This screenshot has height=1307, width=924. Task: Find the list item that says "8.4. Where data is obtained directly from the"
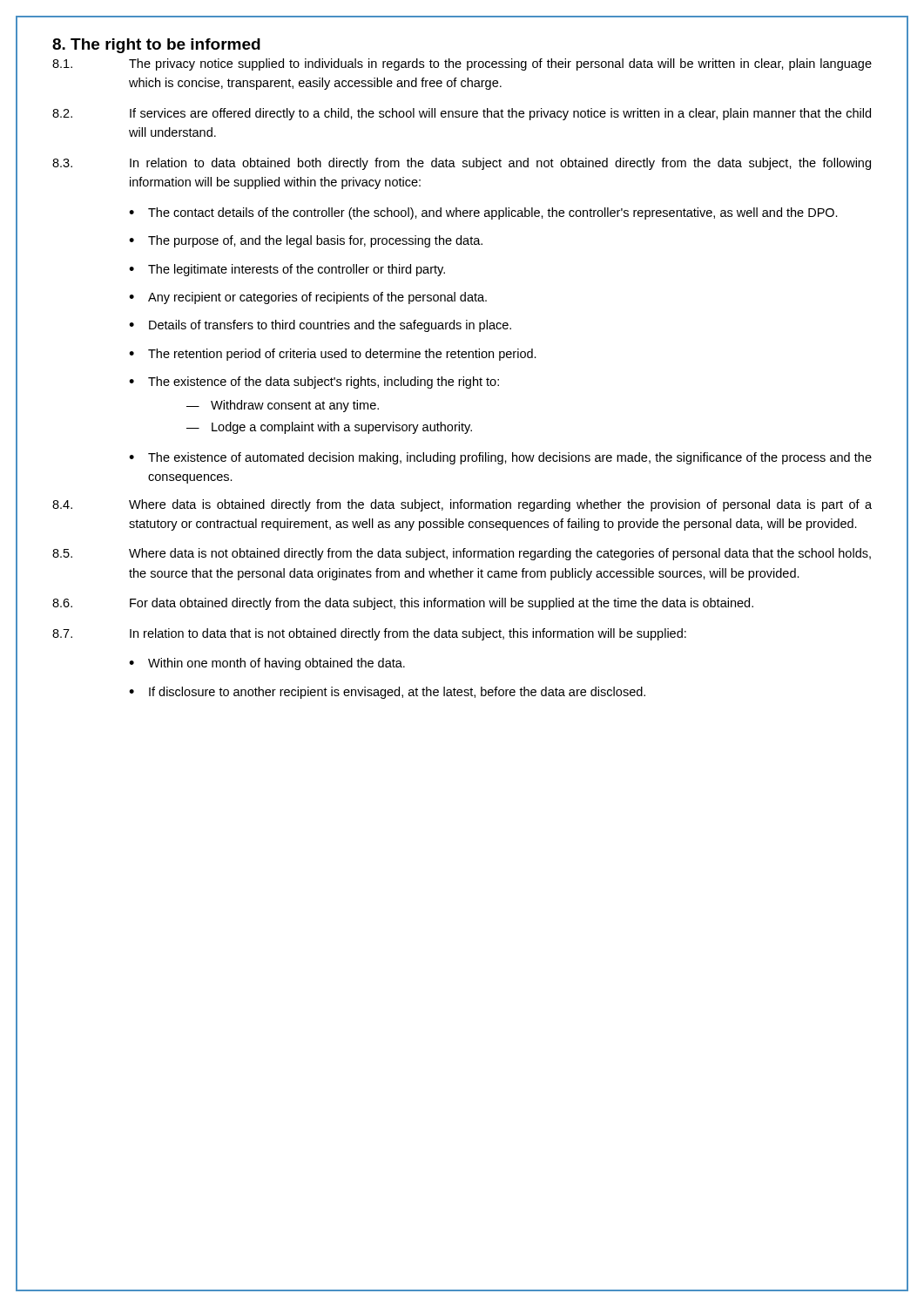point(462,514)
